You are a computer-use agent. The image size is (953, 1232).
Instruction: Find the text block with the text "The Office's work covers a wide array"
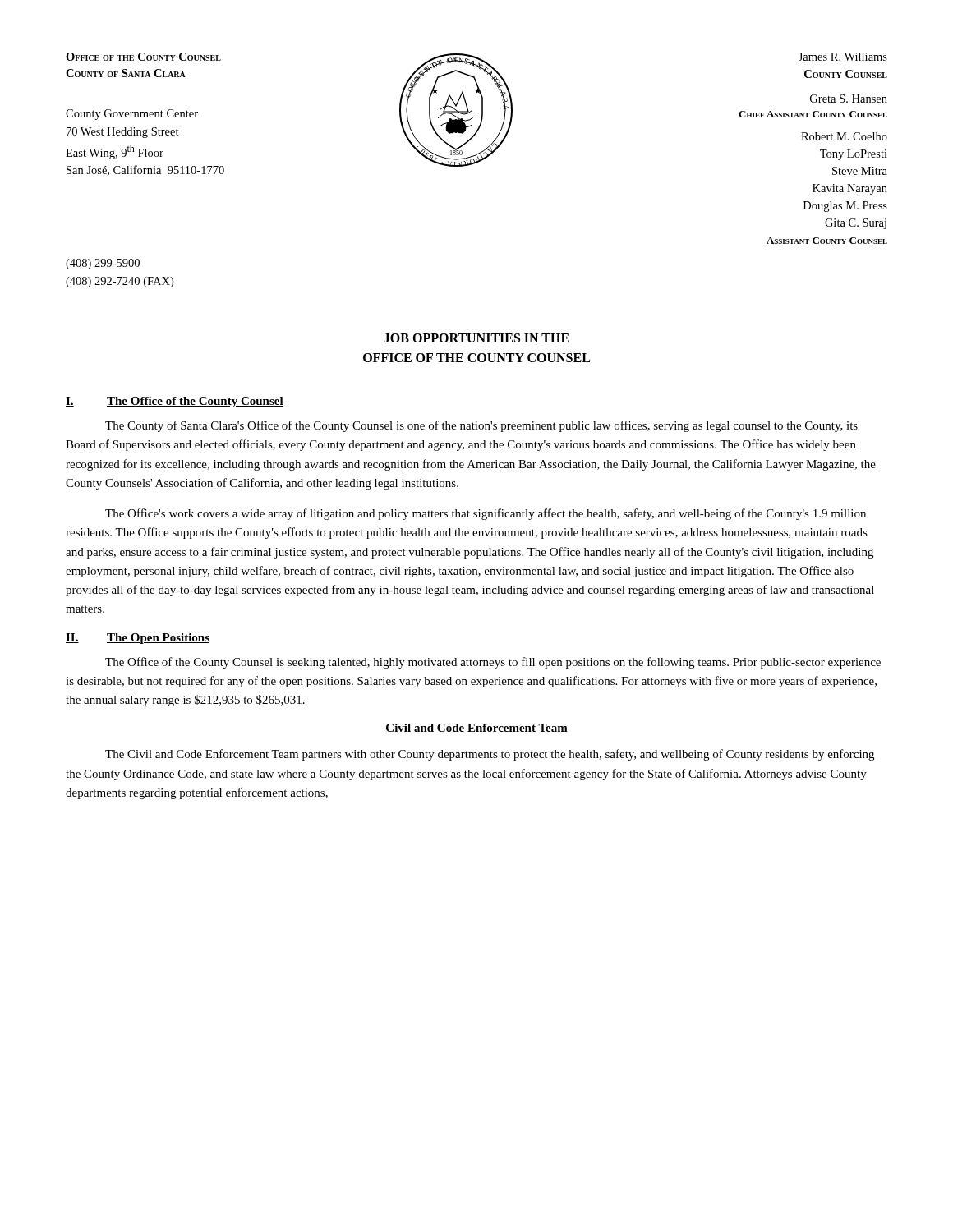click(470, 561)
